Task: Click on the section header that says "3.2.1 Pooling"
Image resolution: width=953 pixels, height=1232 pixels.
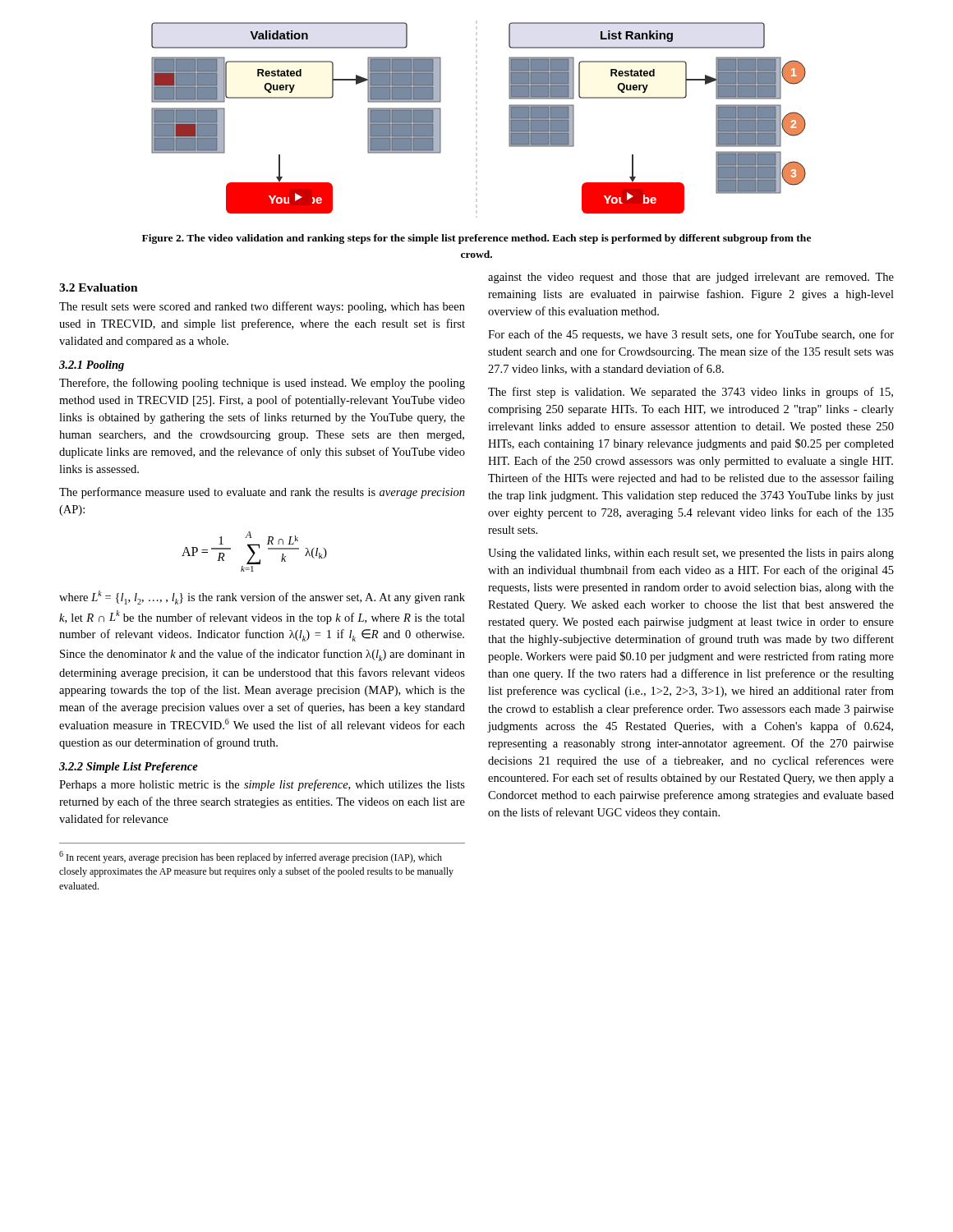Action: click(92, 365)
